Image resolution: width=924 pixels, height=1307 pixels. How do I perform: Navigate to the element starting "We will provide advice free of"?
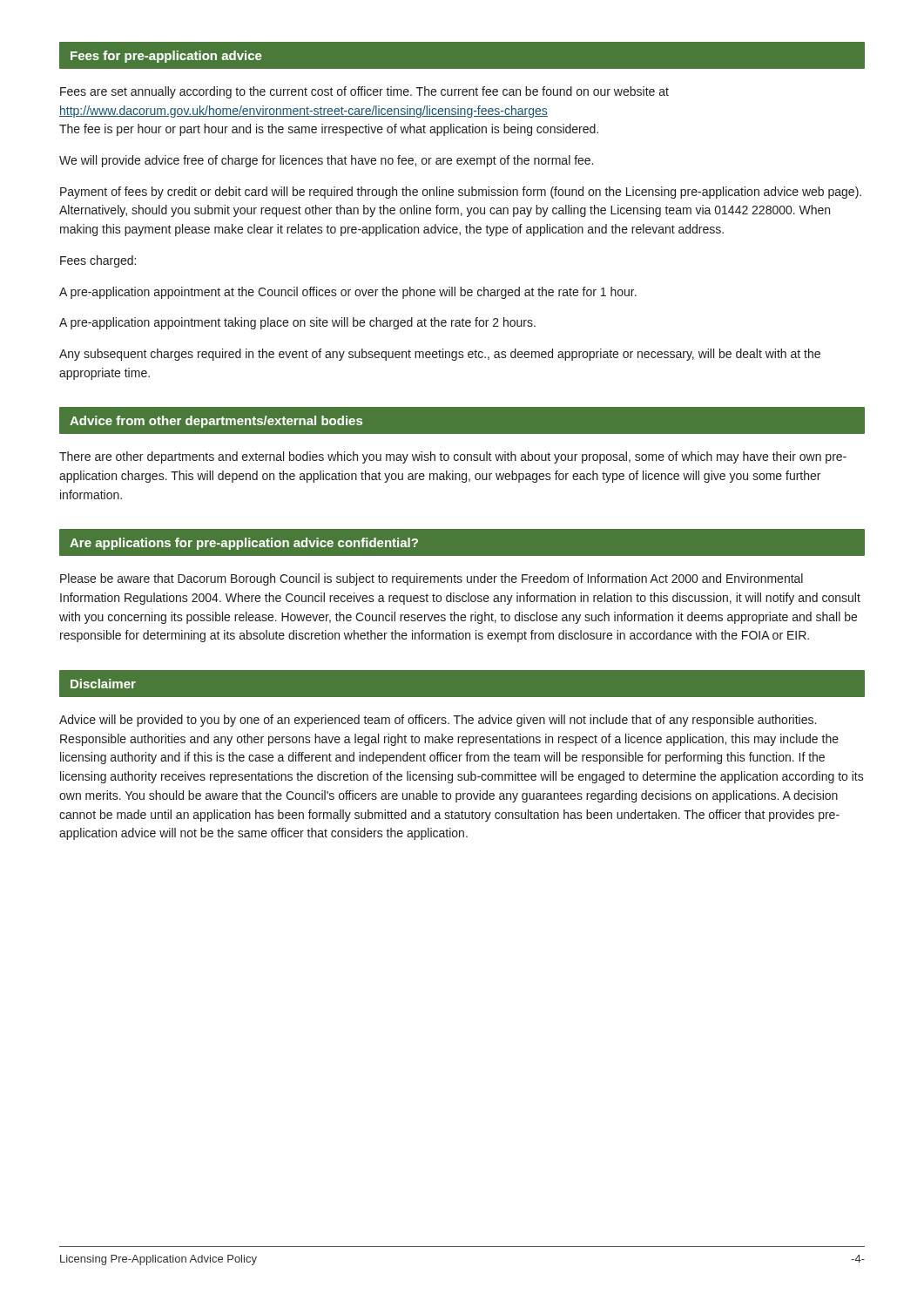327,160
